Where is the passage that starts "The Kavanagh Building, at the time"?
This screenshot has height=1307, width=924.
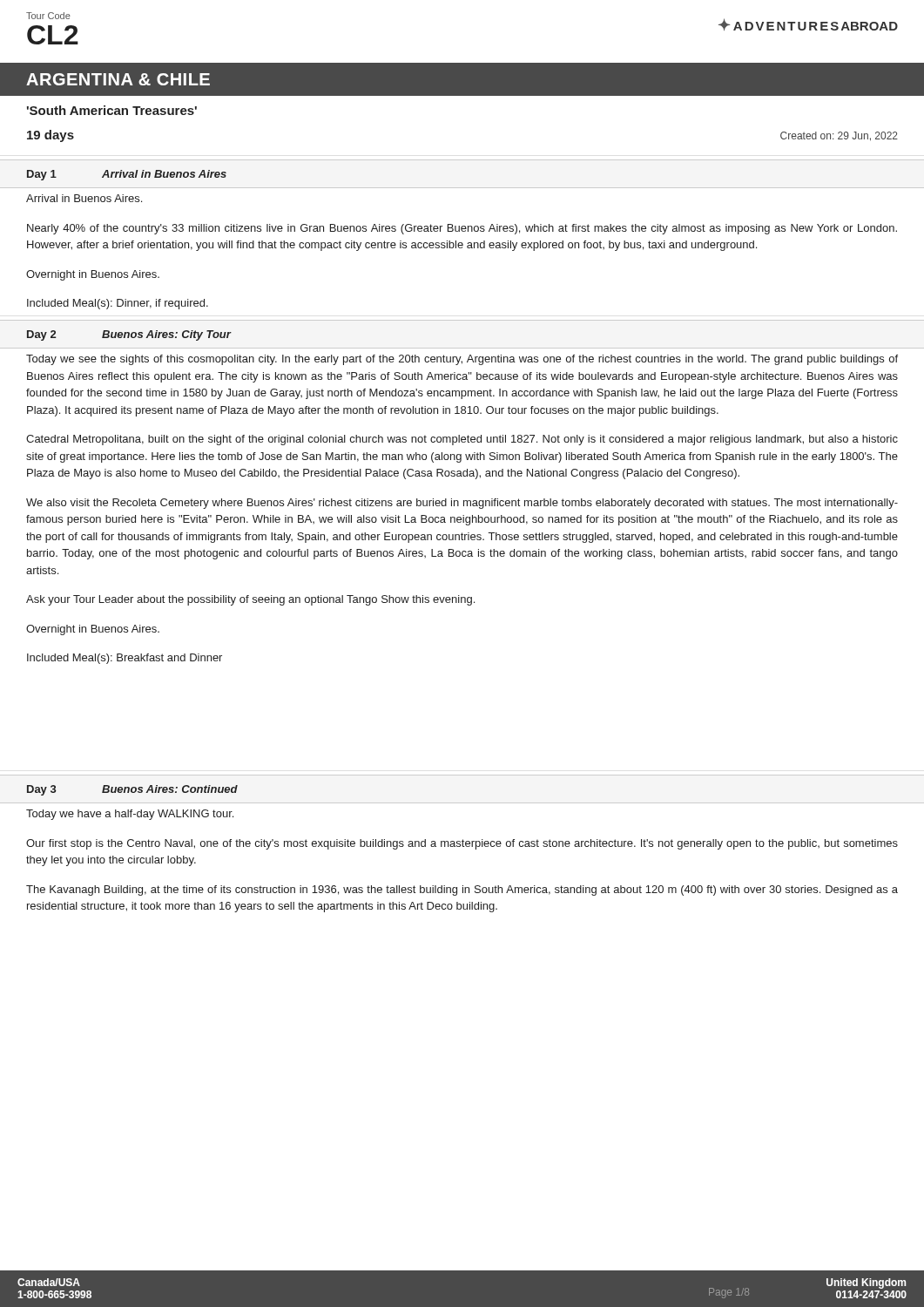point(462,897)
